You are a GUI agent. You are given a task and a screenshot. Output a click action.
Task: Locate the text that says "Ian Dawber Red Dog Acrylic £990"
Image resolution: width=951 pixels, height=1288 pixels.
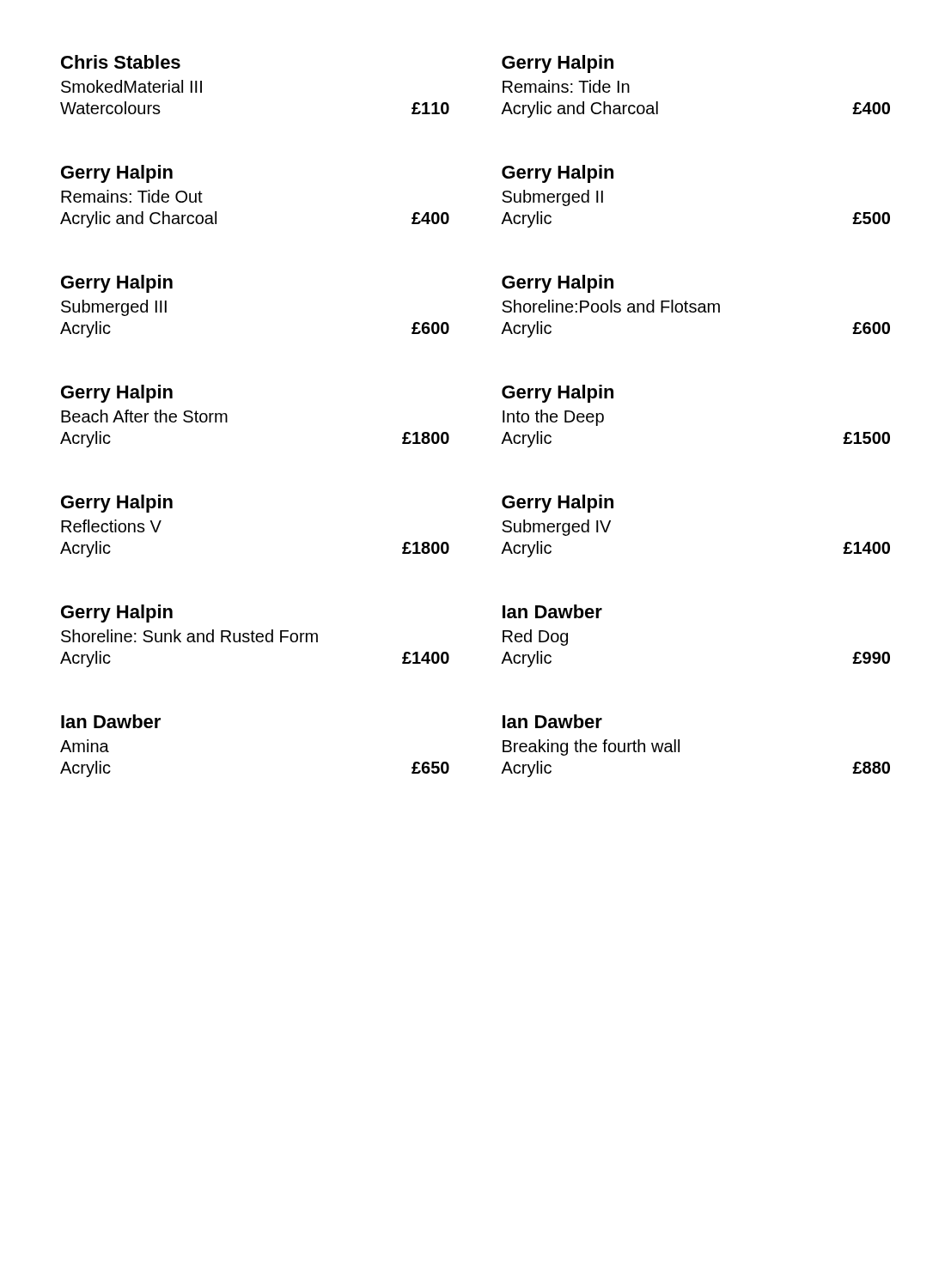tap(552, 611)
